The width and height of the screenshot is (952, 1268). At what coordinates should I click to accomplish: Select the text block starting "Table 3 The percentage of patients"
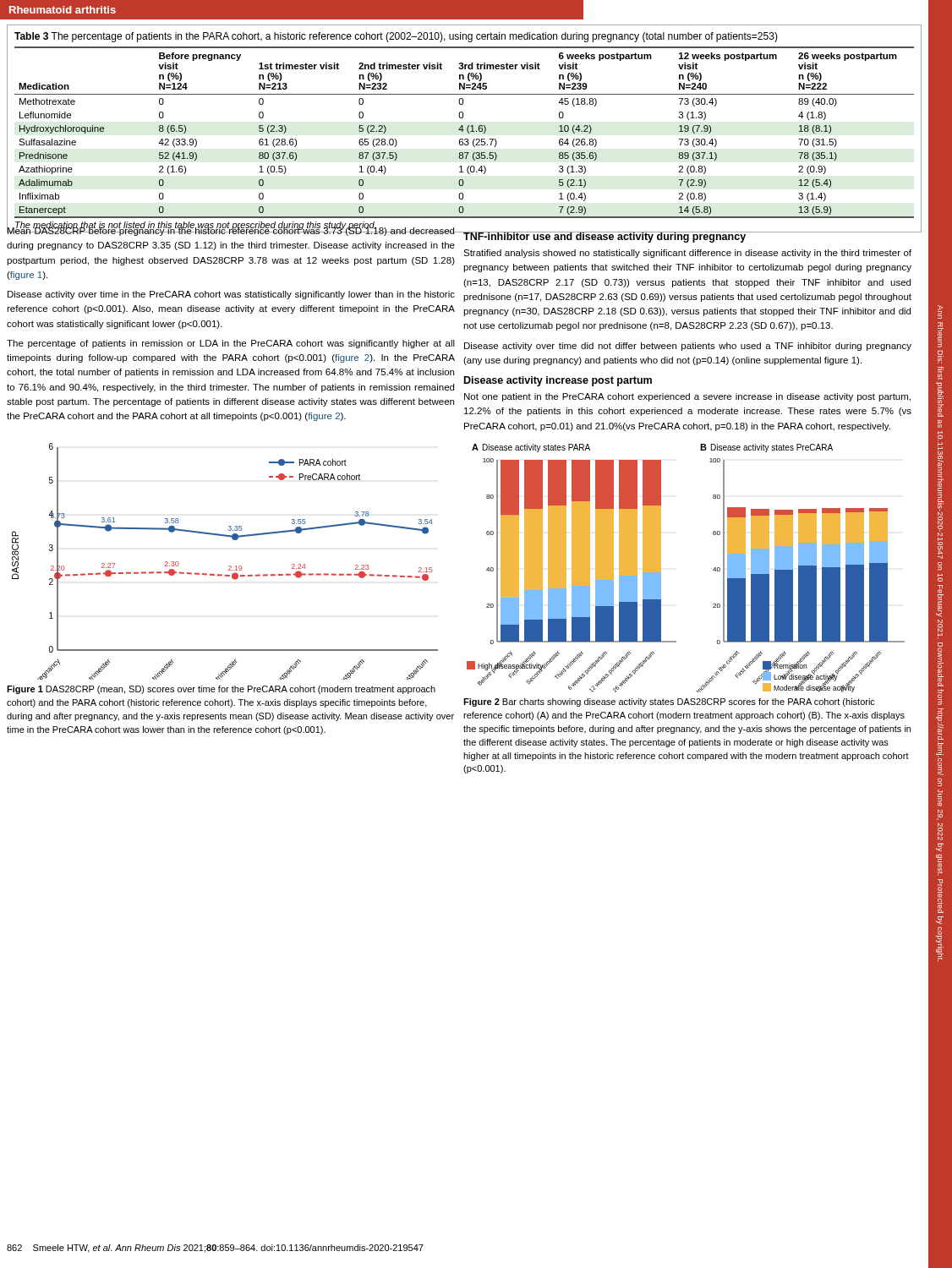coord(464,130)
